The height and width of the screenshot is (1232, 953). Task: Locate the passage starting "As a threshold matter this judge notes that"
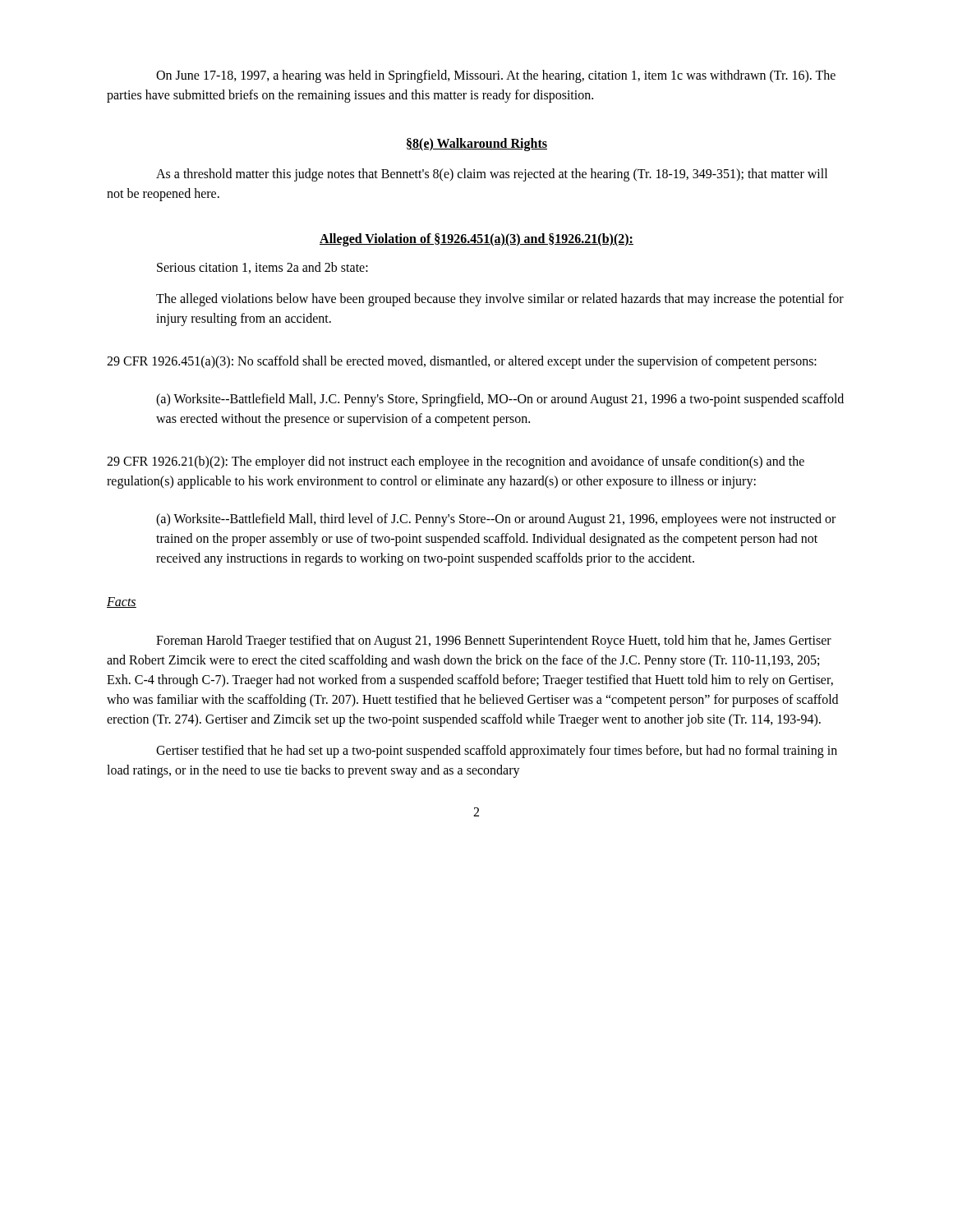coord(476,184)
